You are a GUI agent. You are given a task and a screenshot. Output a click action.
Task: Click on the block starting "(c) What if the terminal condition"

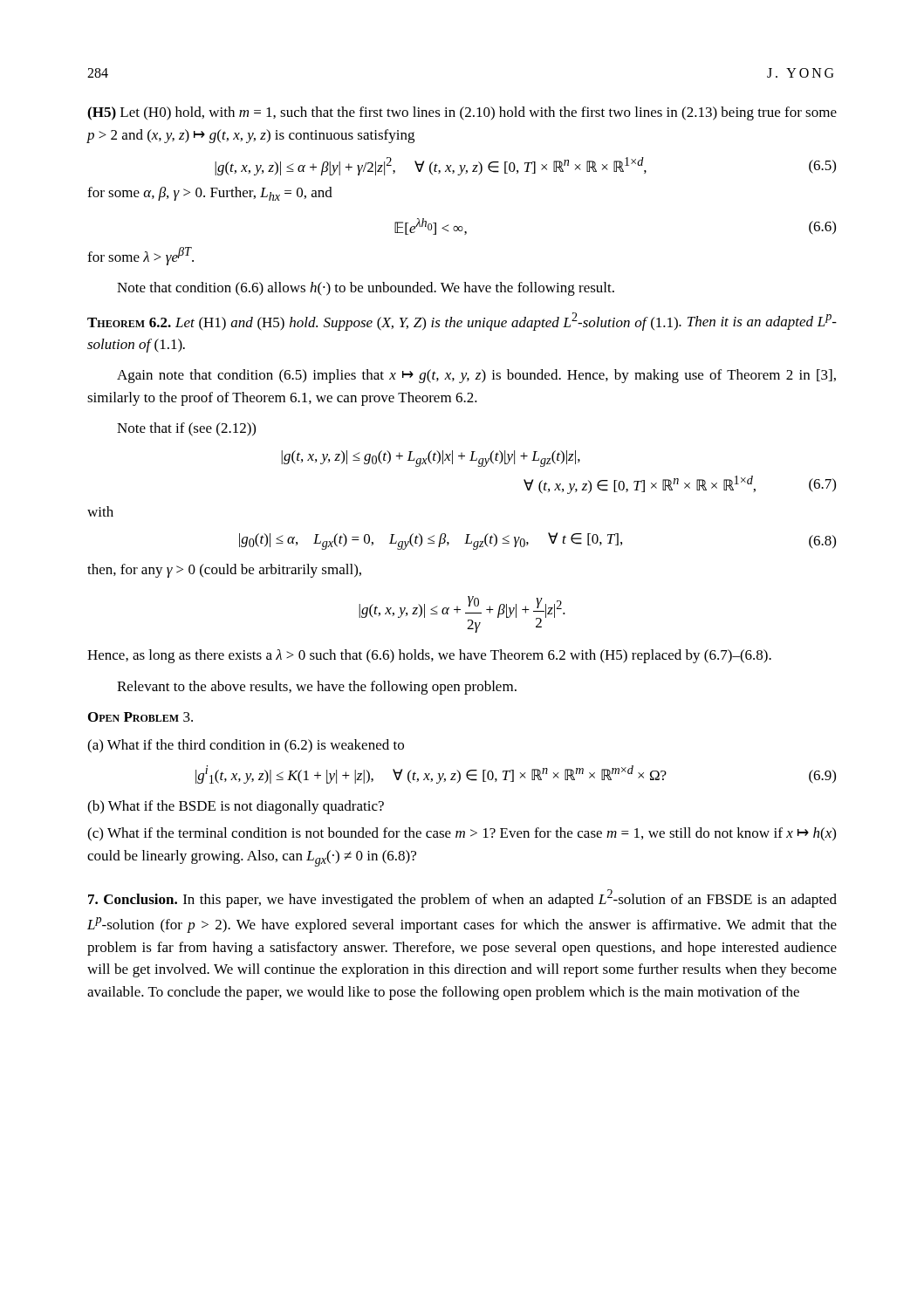click(462, 846)
